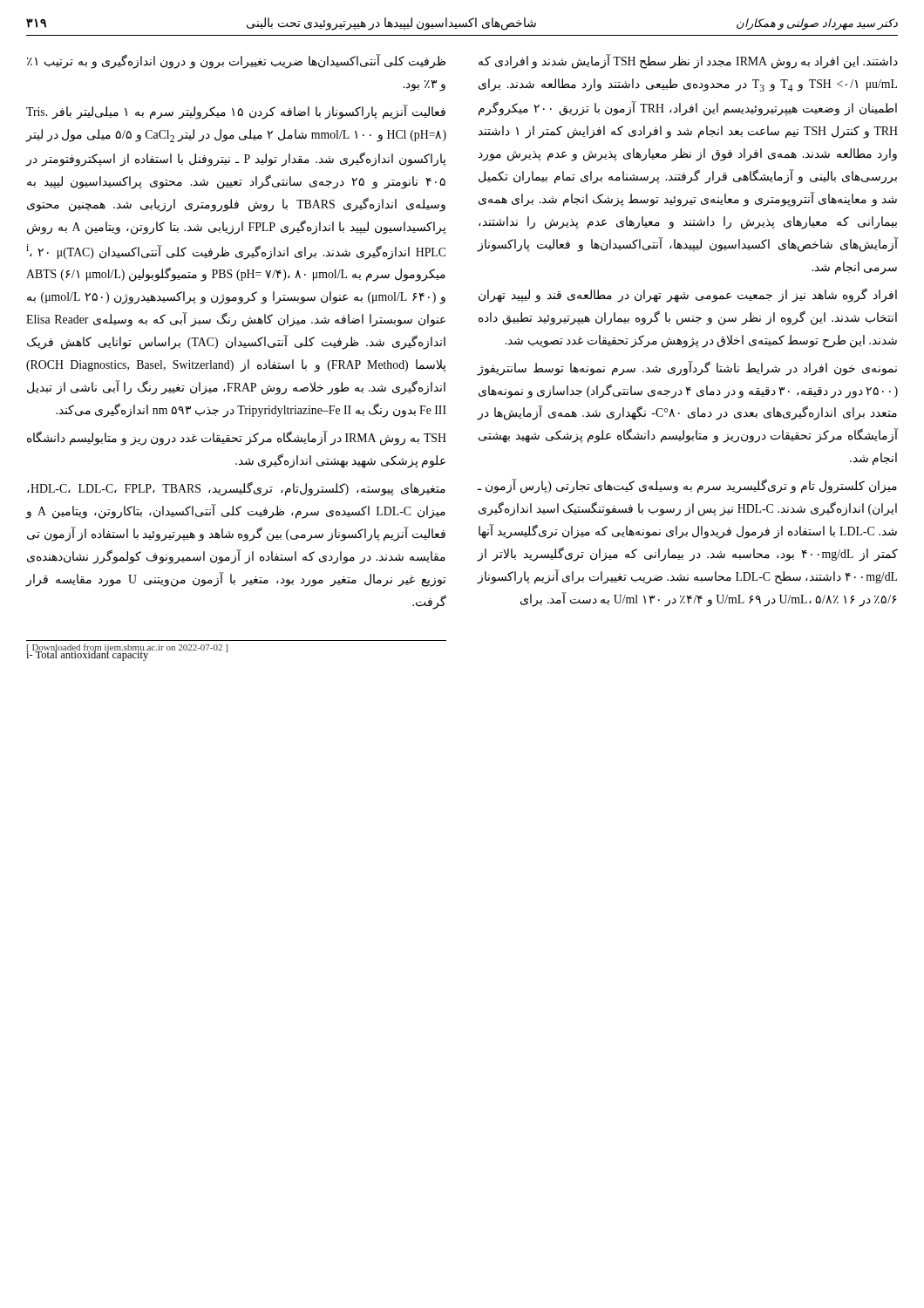The height and width of the screenshot is (1308, 924).
Task: Select the footnote that reads "i- Total antioxidant capacity"
Action: 87,654
